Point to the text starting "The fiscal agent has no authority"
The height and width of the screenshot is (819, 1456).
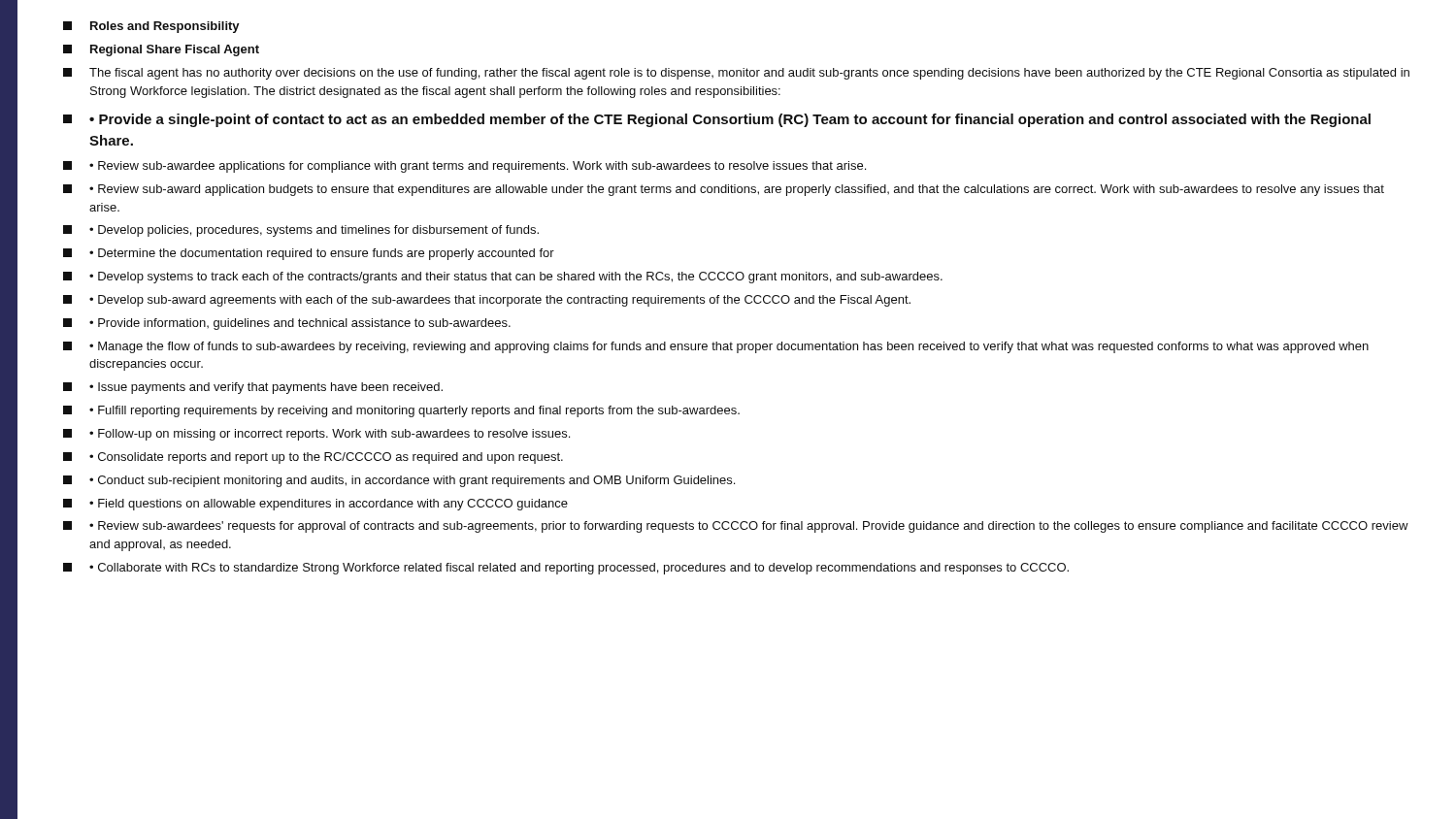(731, 82)
